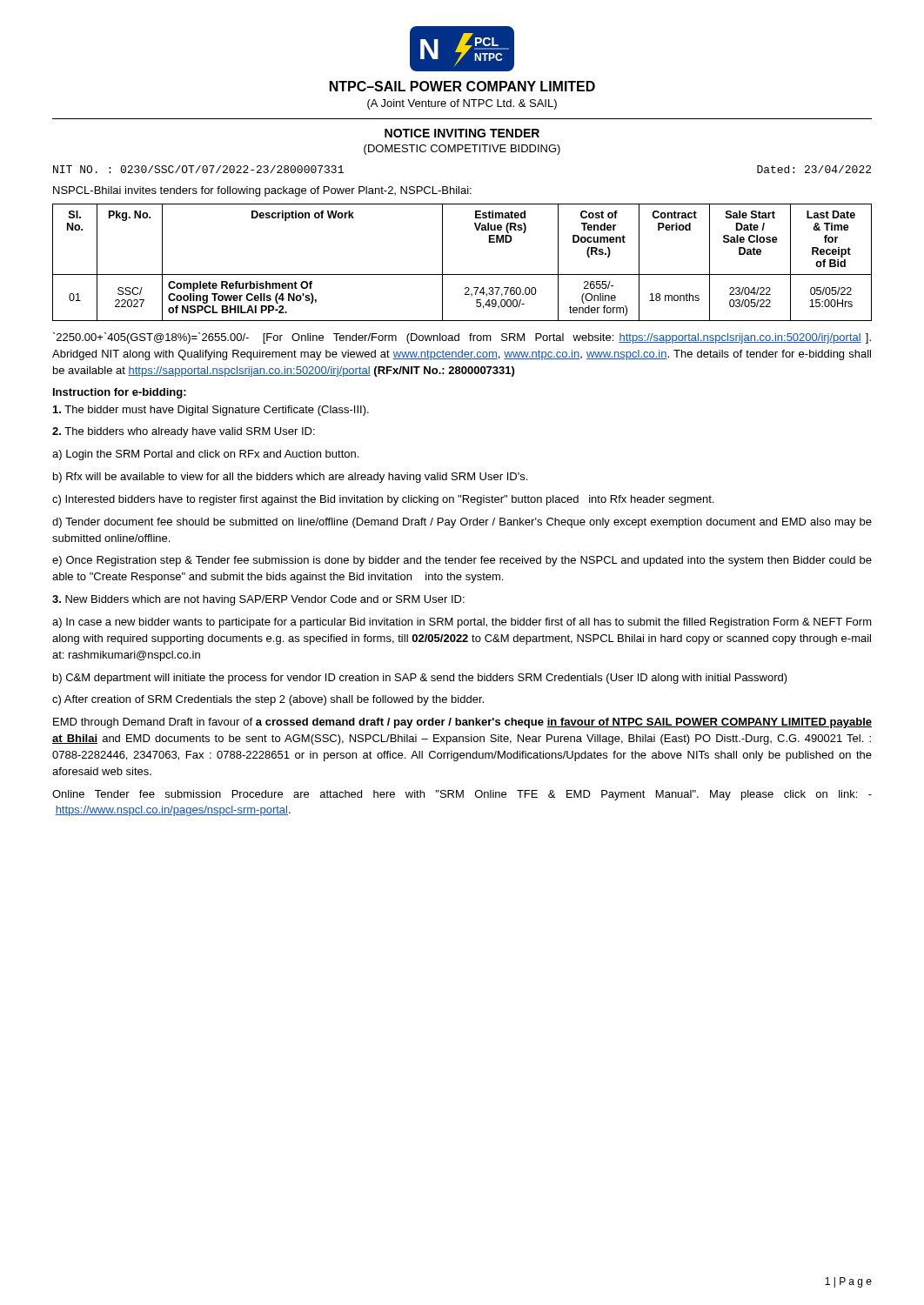Click on the text block starting "NSPCL-Bhilai invites tenders for following package"
The width and height of the screenshot is (924, 1305).
pyautogui.click(x=262, y=190)
